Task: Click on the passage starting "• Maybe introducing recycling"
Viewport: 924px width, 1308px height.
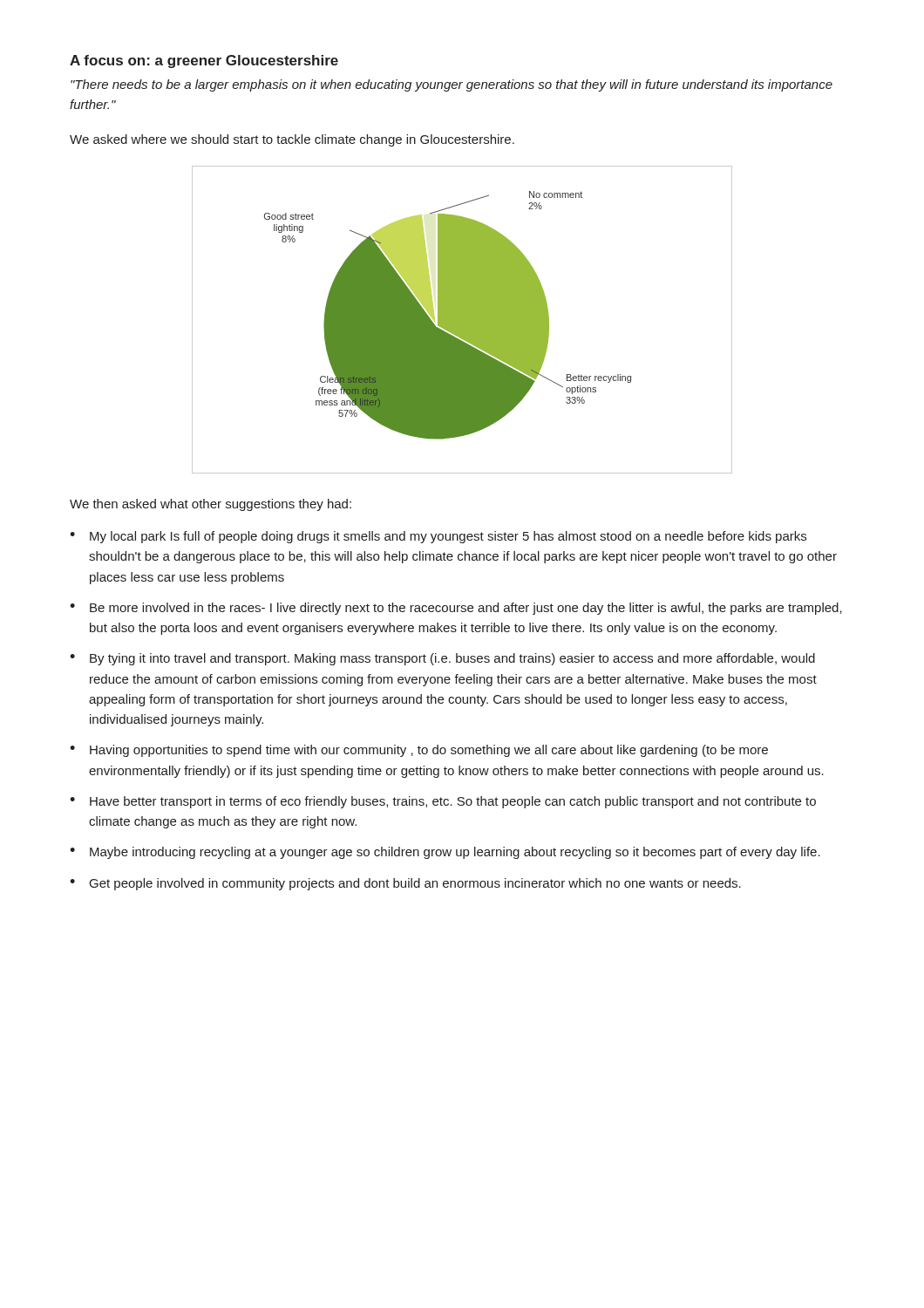Action: [445, 852]
